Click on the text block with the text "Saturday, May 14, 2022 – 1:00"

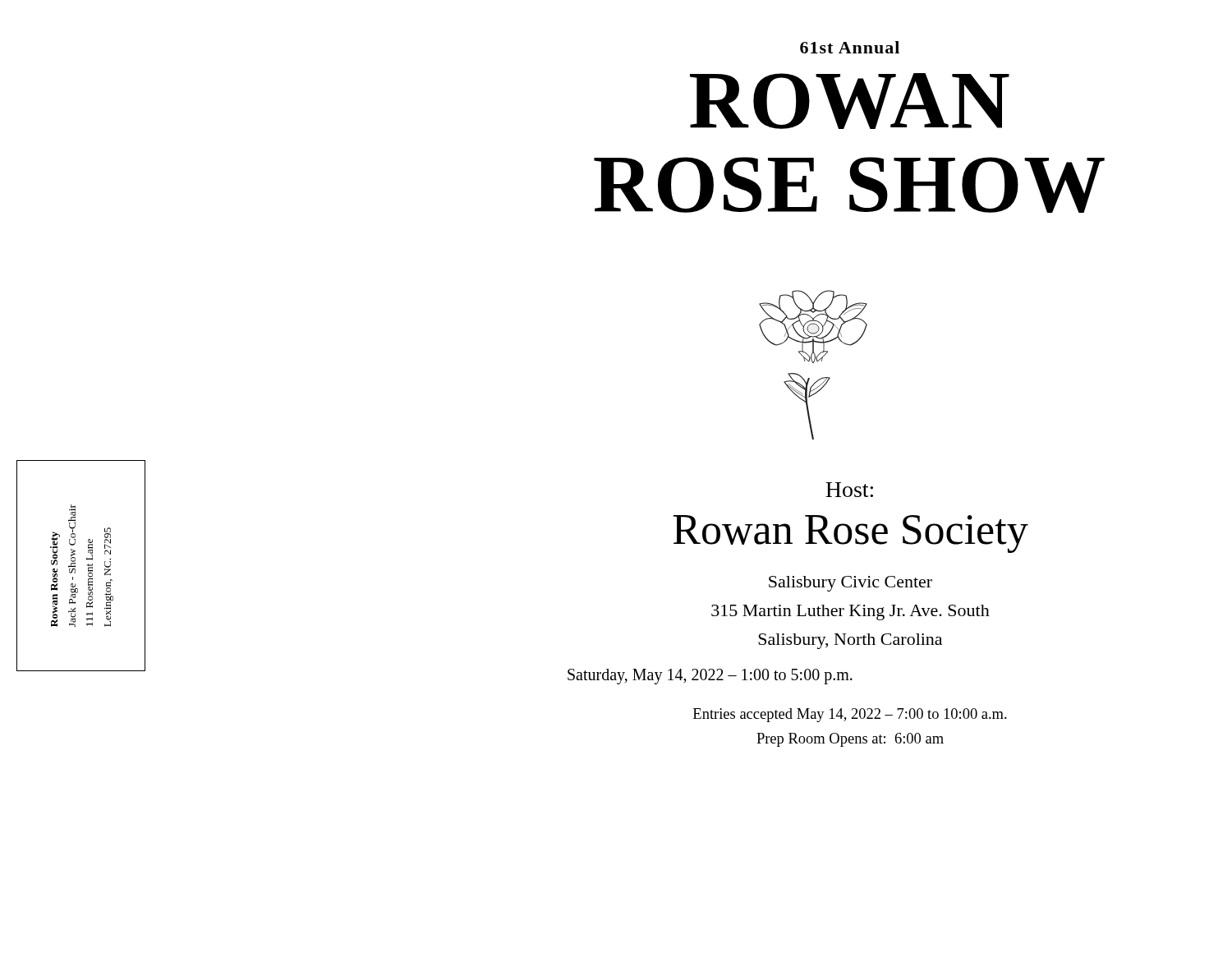tap(710, 674)
